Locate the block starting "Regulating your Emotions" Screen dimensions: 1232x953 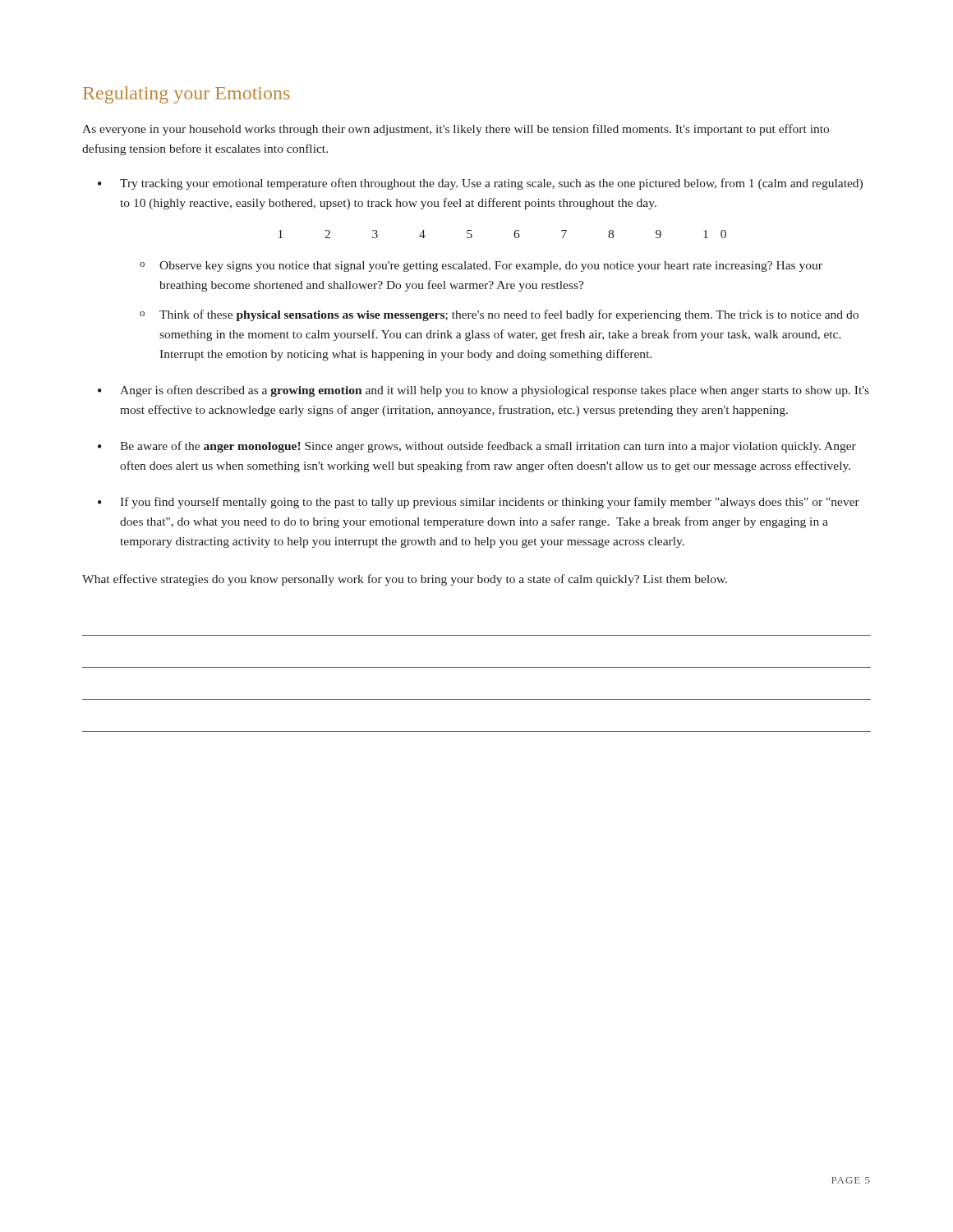coord(186,95)
